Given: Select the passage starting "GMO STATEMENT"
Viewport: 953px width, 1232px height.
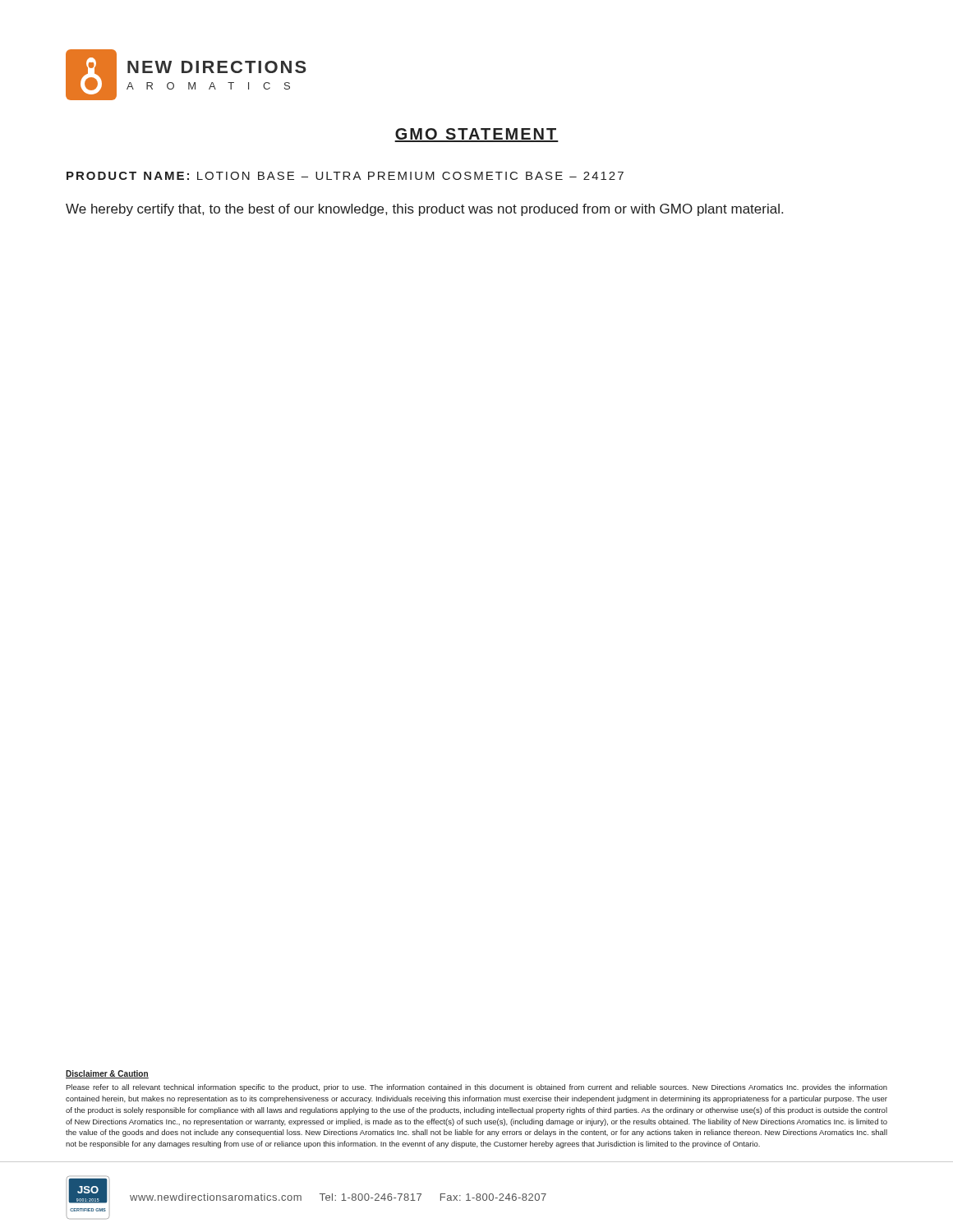Looking at the screenshot, I should click(x=476, y=134).
